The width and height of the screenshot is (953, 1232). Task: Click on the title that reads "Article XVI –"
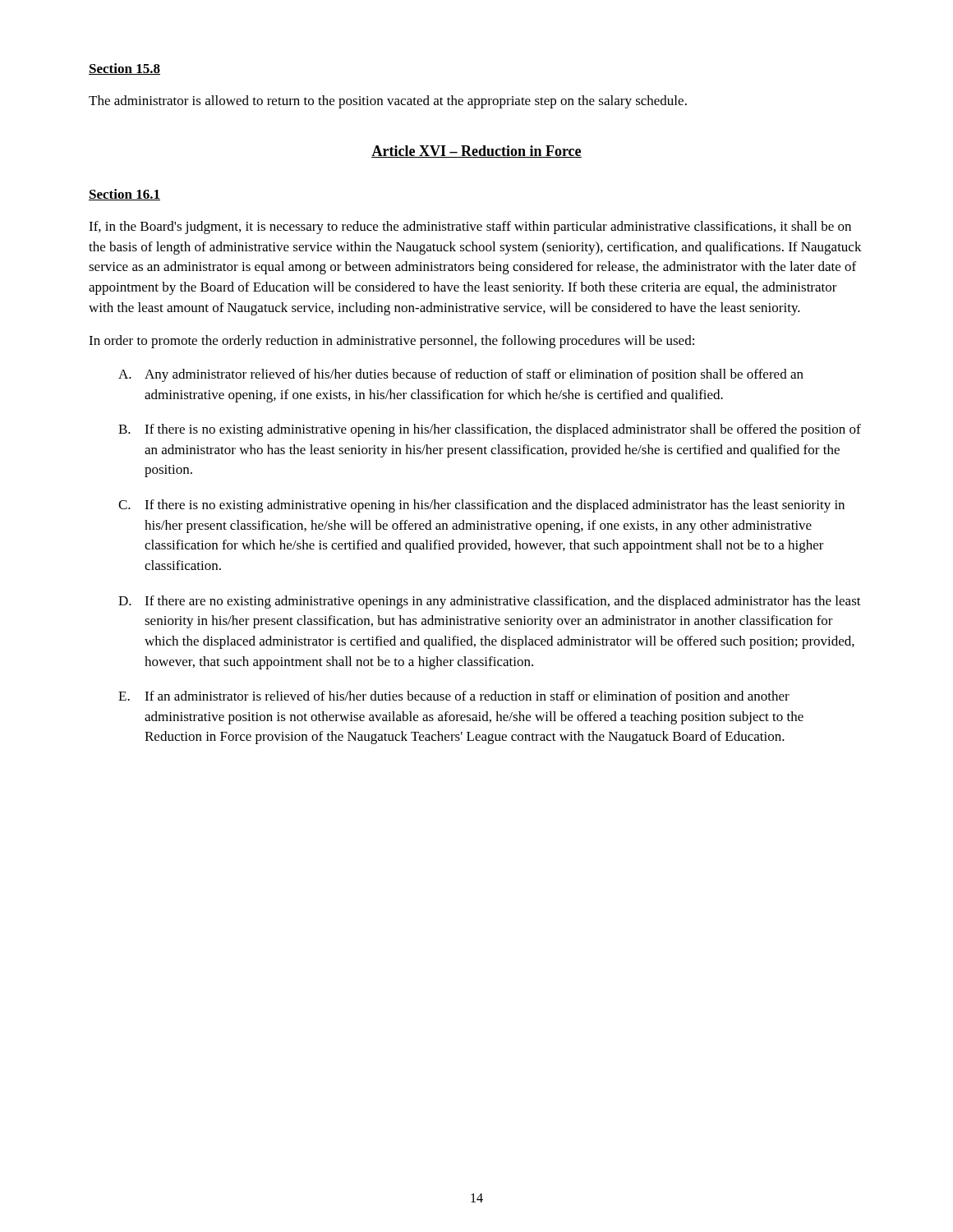[476, 151]
